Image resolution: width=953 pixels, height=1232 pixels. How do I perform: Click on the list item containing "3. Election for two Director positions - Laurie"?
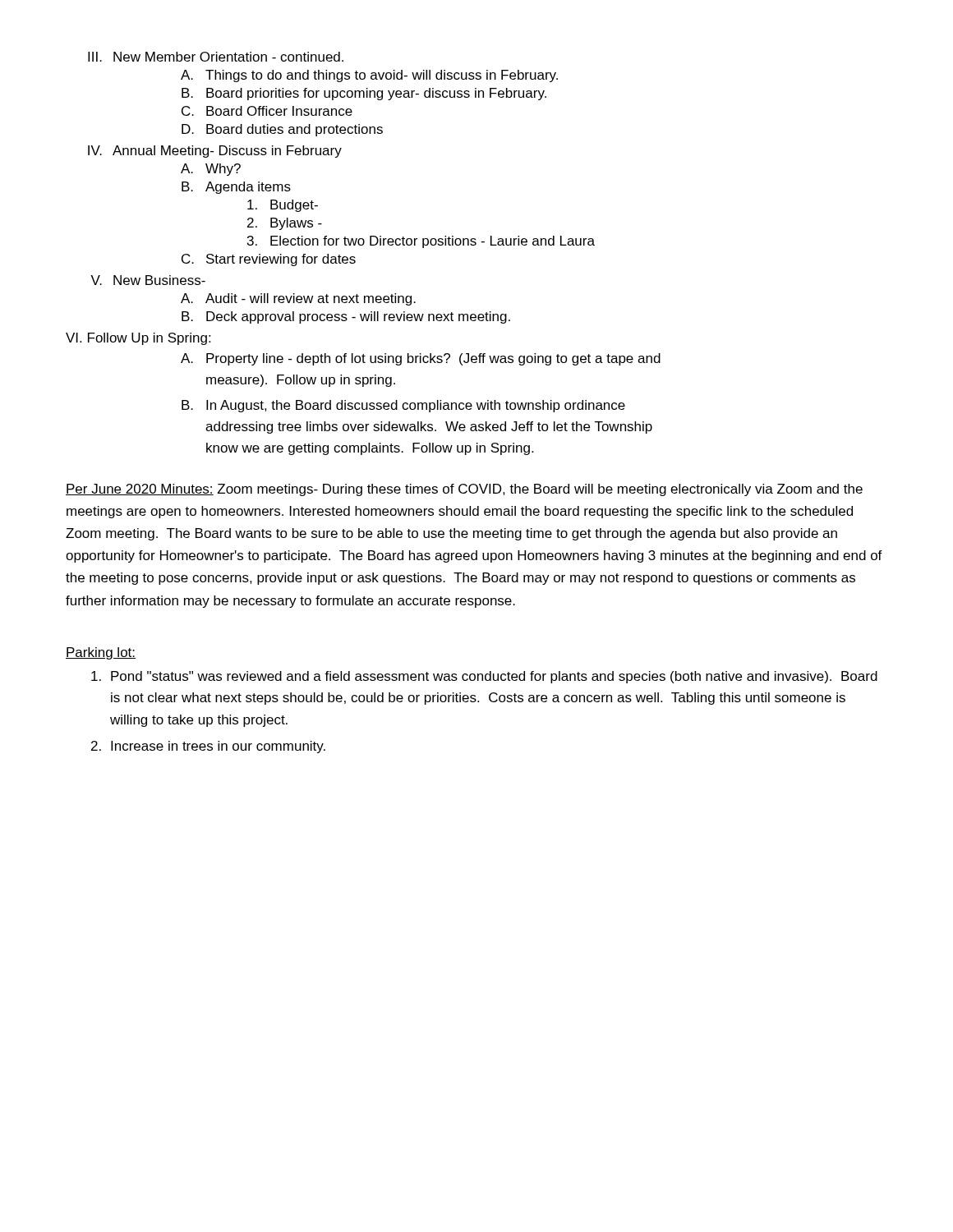(421, 241)
